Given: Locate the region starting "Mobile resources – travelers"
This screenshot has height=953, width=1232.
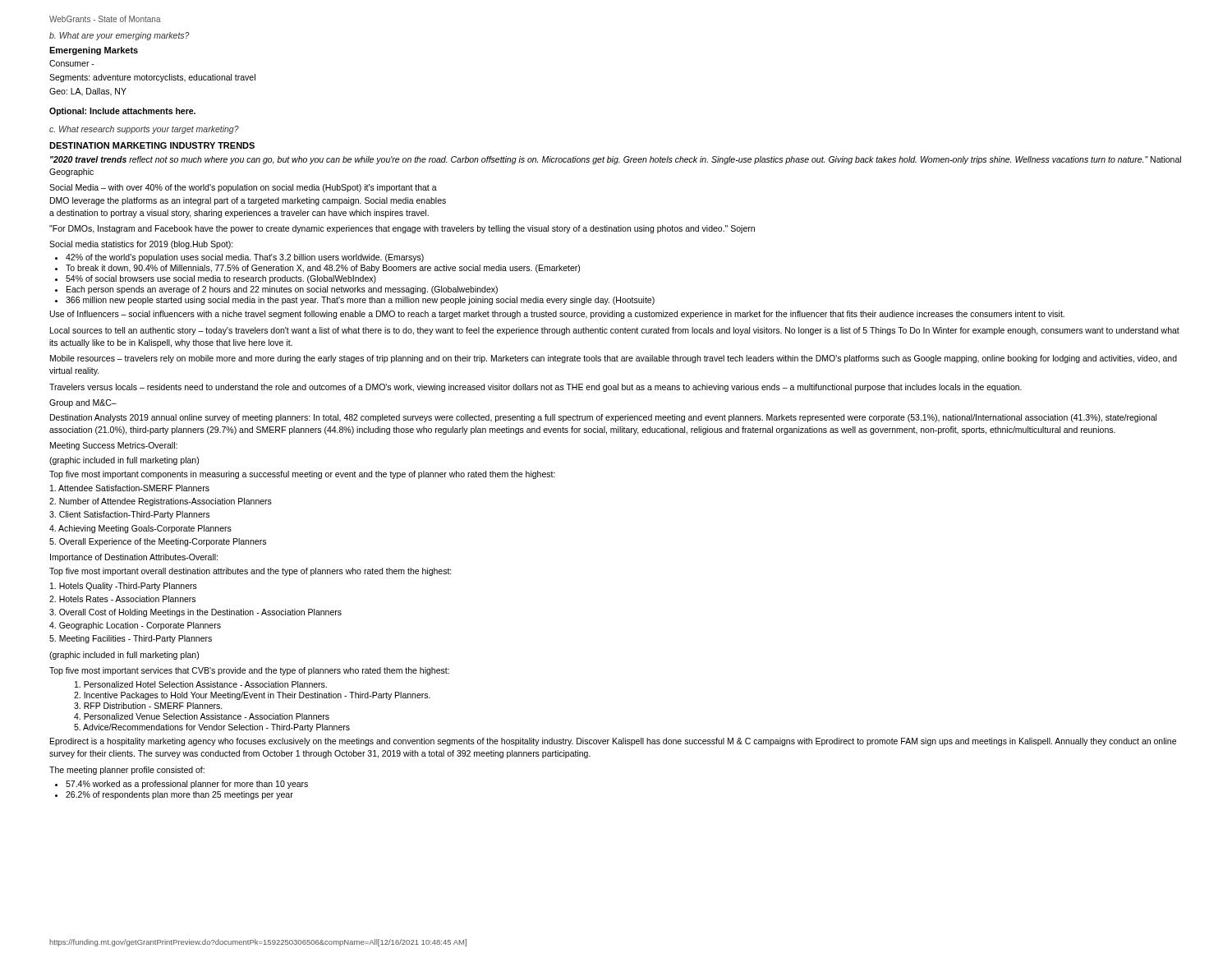Looking at the screenshot, I should click(x=613, y=364).
